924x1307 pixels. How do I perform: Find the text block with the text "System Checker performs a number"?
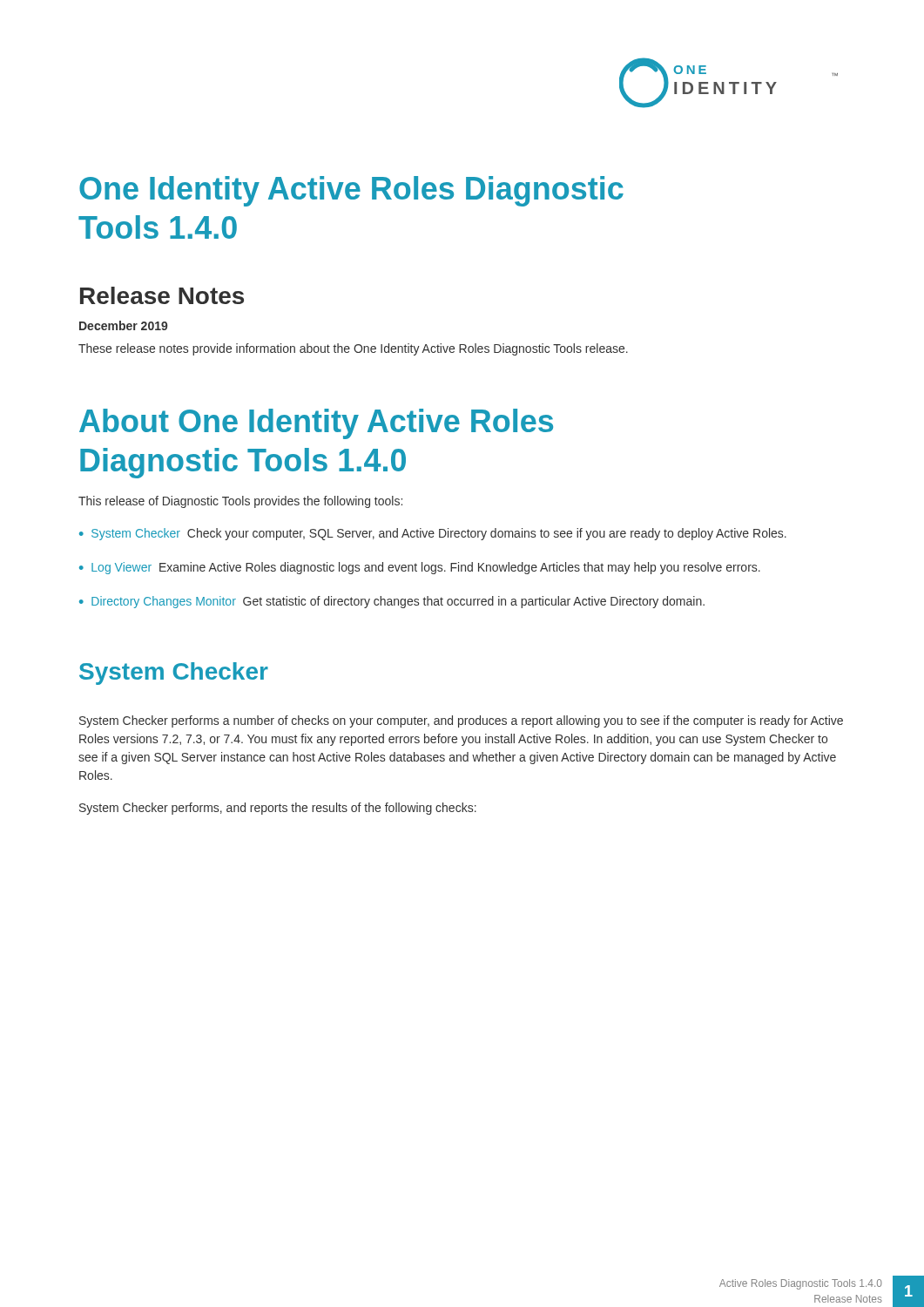(x=461, y=748)
